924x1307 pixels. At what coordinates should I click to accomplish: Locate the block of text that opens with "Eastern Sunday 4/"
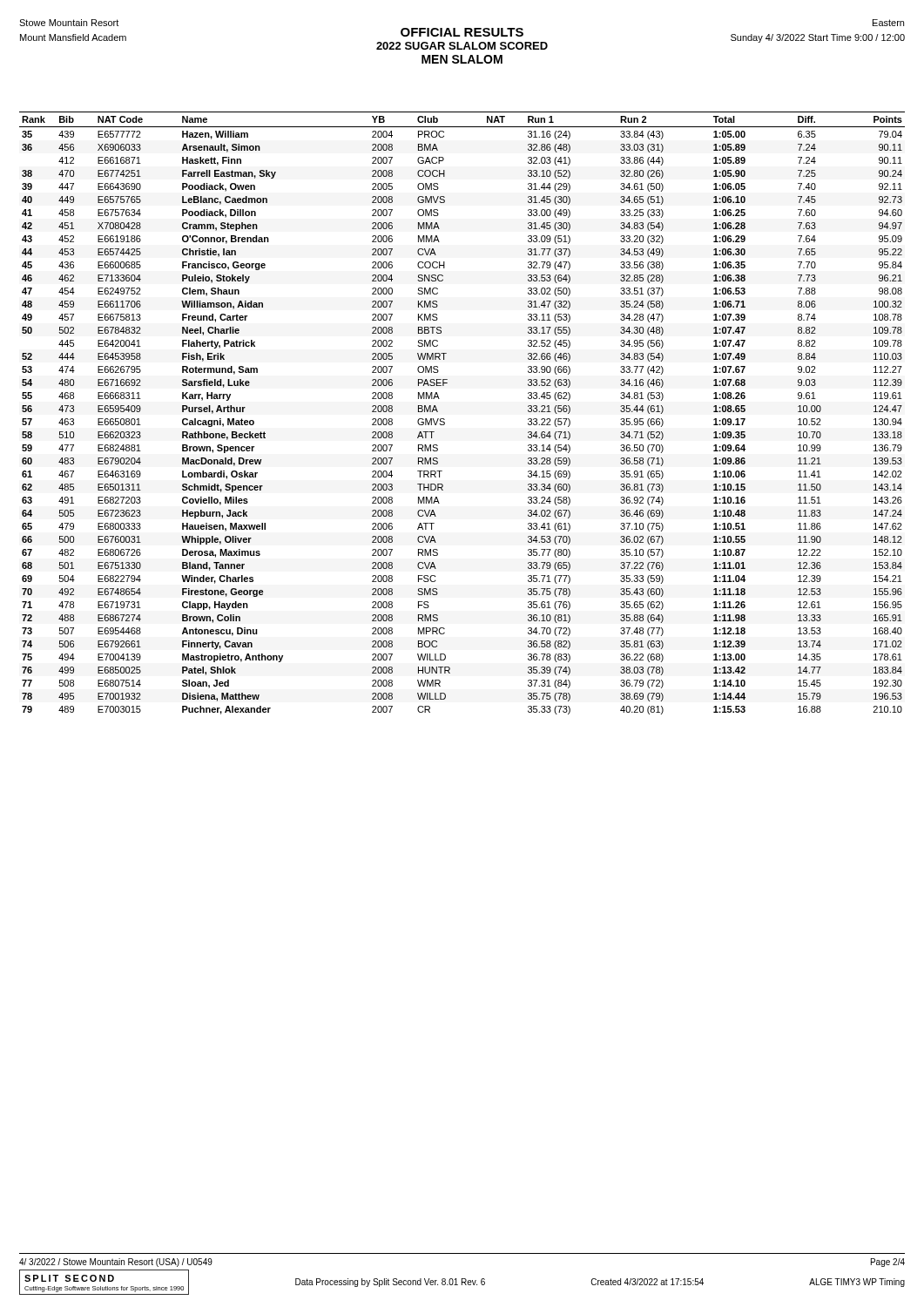point(818,30)
